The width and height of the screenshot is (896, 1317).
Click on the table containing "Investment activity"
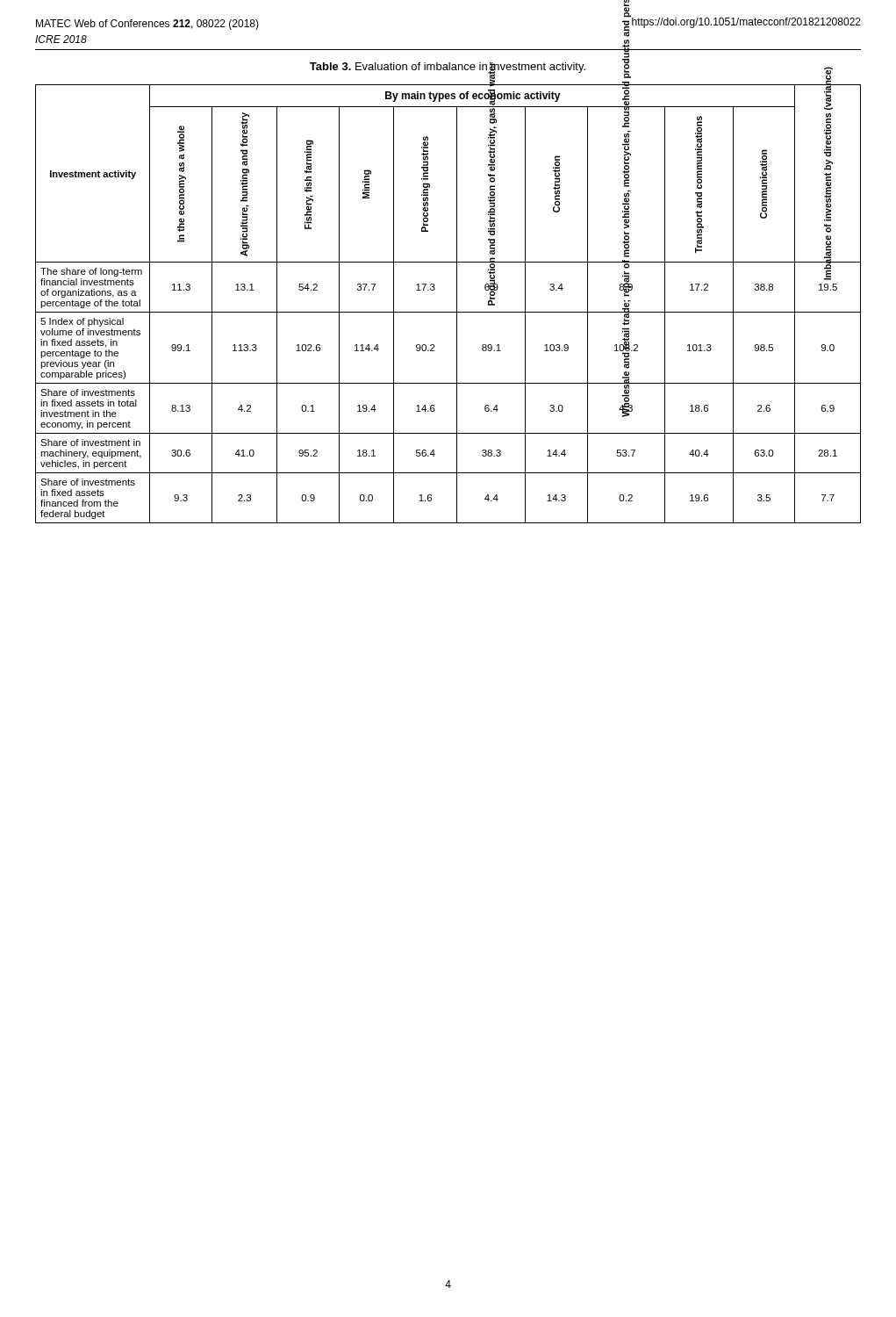click(448, 304)
